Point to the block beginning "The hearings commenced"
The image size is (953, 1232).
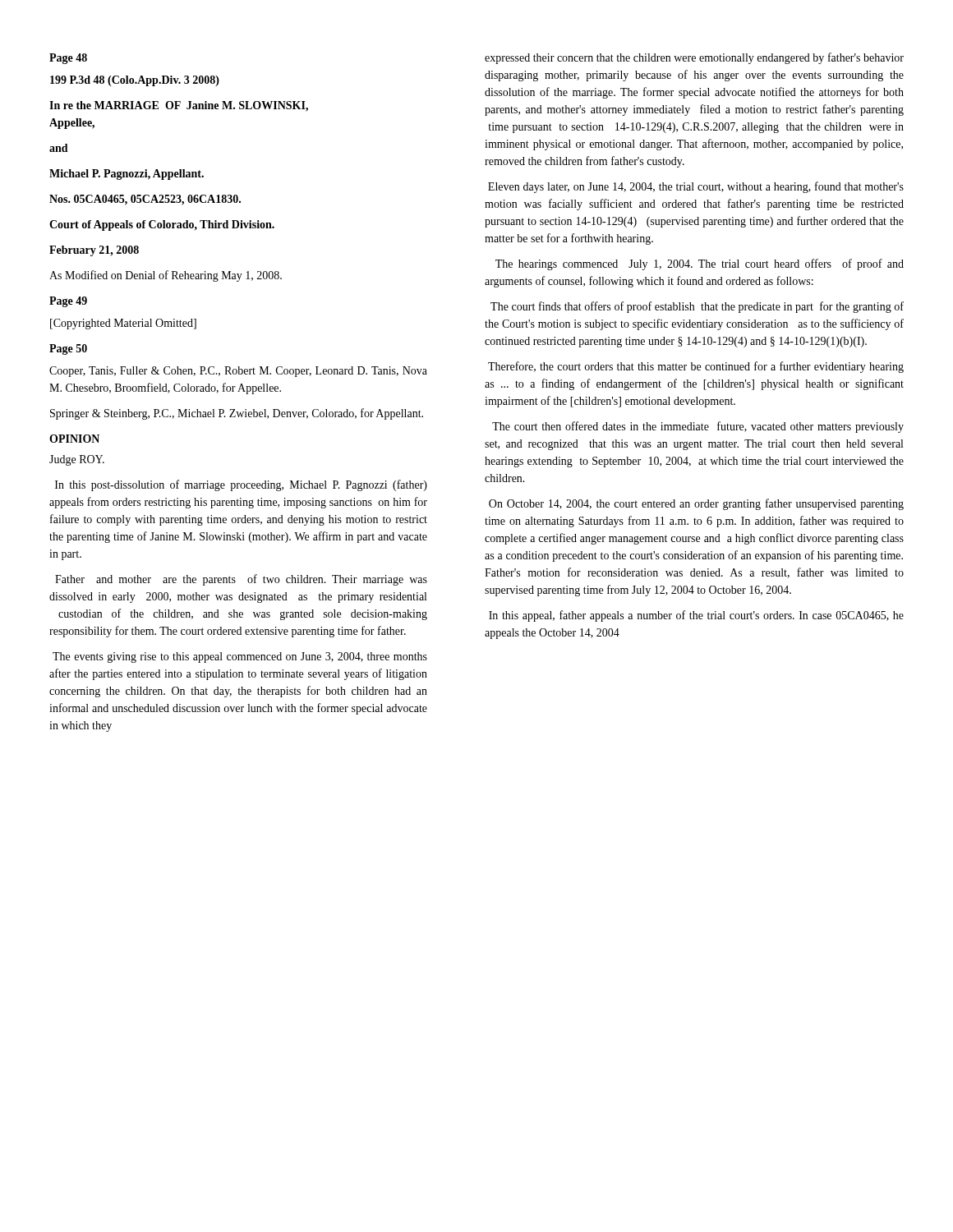[694, 273]
